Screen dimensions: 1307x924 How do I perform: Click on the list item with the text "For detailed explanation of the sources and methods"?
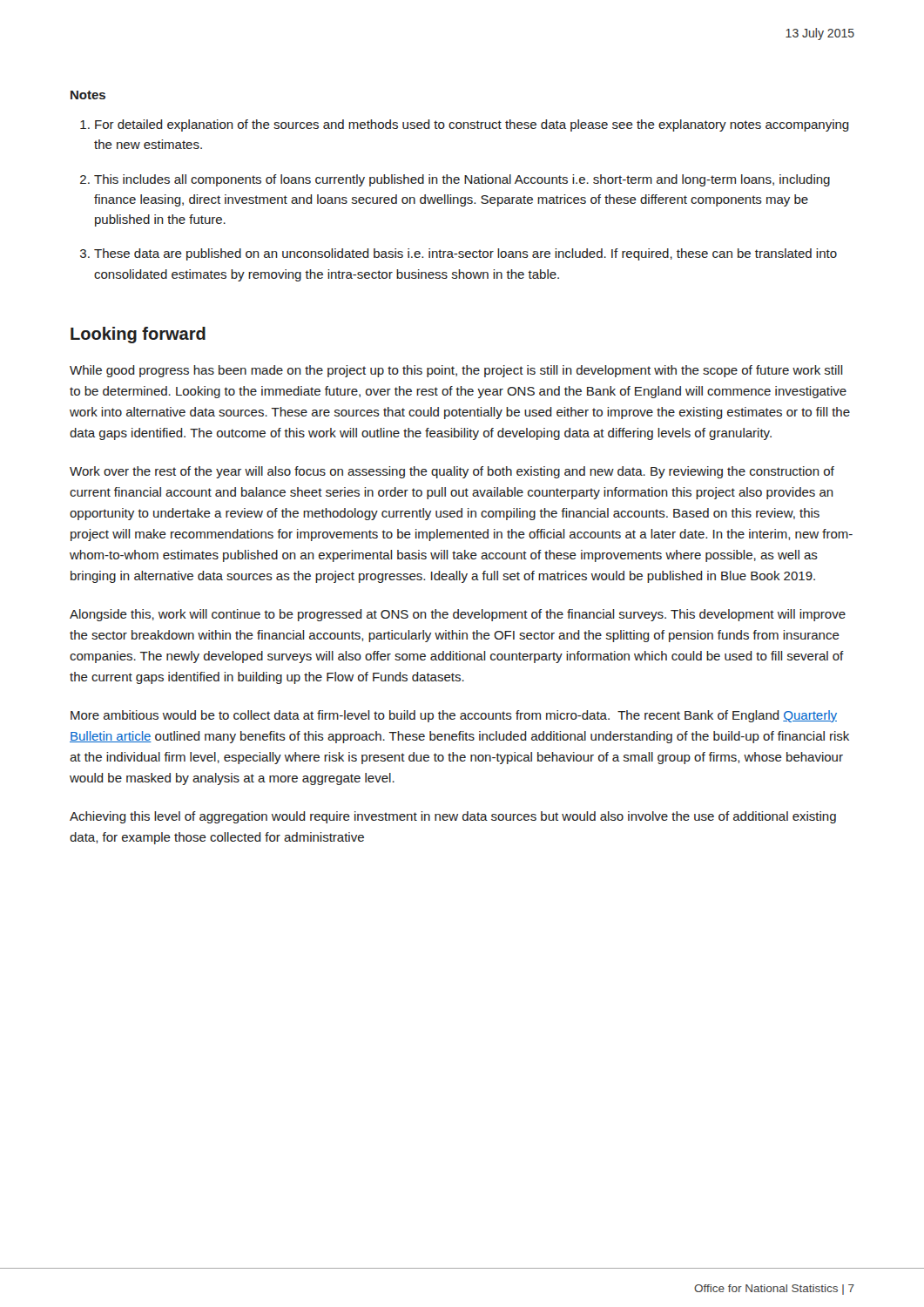(472, 134)
